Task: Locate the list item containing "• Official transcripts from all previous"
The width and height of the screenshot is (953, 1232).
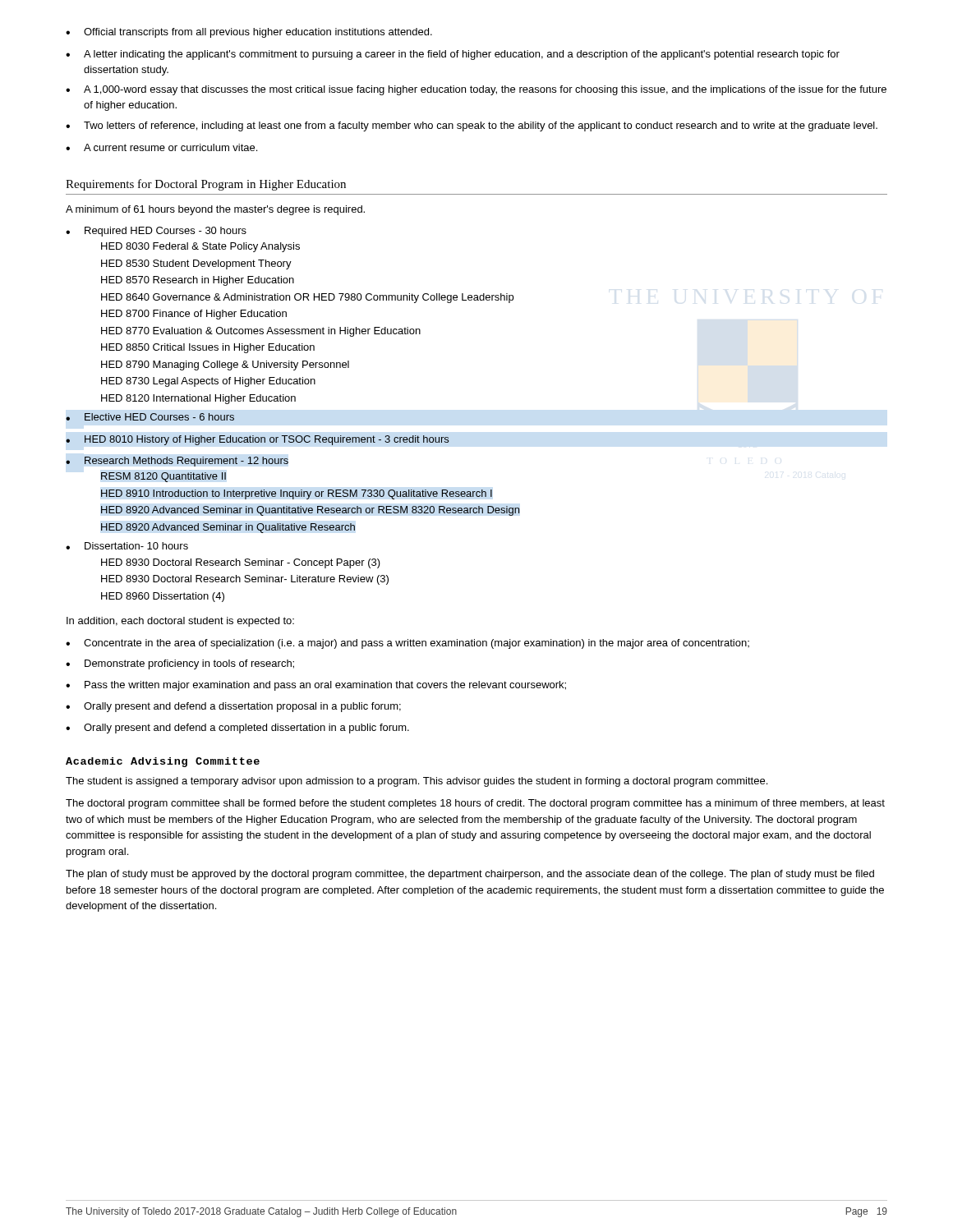Action: coord(249,33)
